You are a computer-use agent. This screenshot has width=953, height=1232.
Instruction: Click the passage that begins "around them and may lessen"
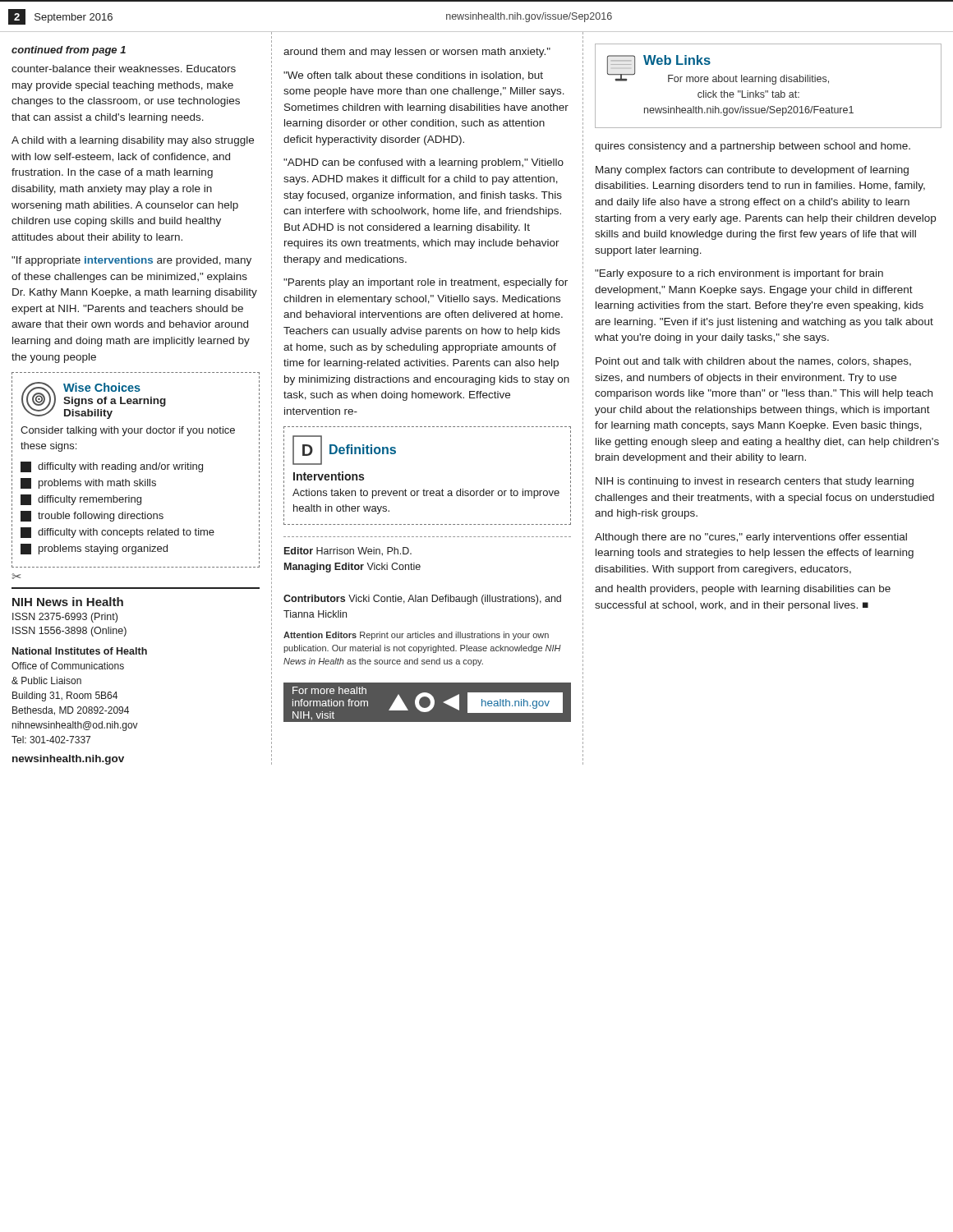pos(427,231)
